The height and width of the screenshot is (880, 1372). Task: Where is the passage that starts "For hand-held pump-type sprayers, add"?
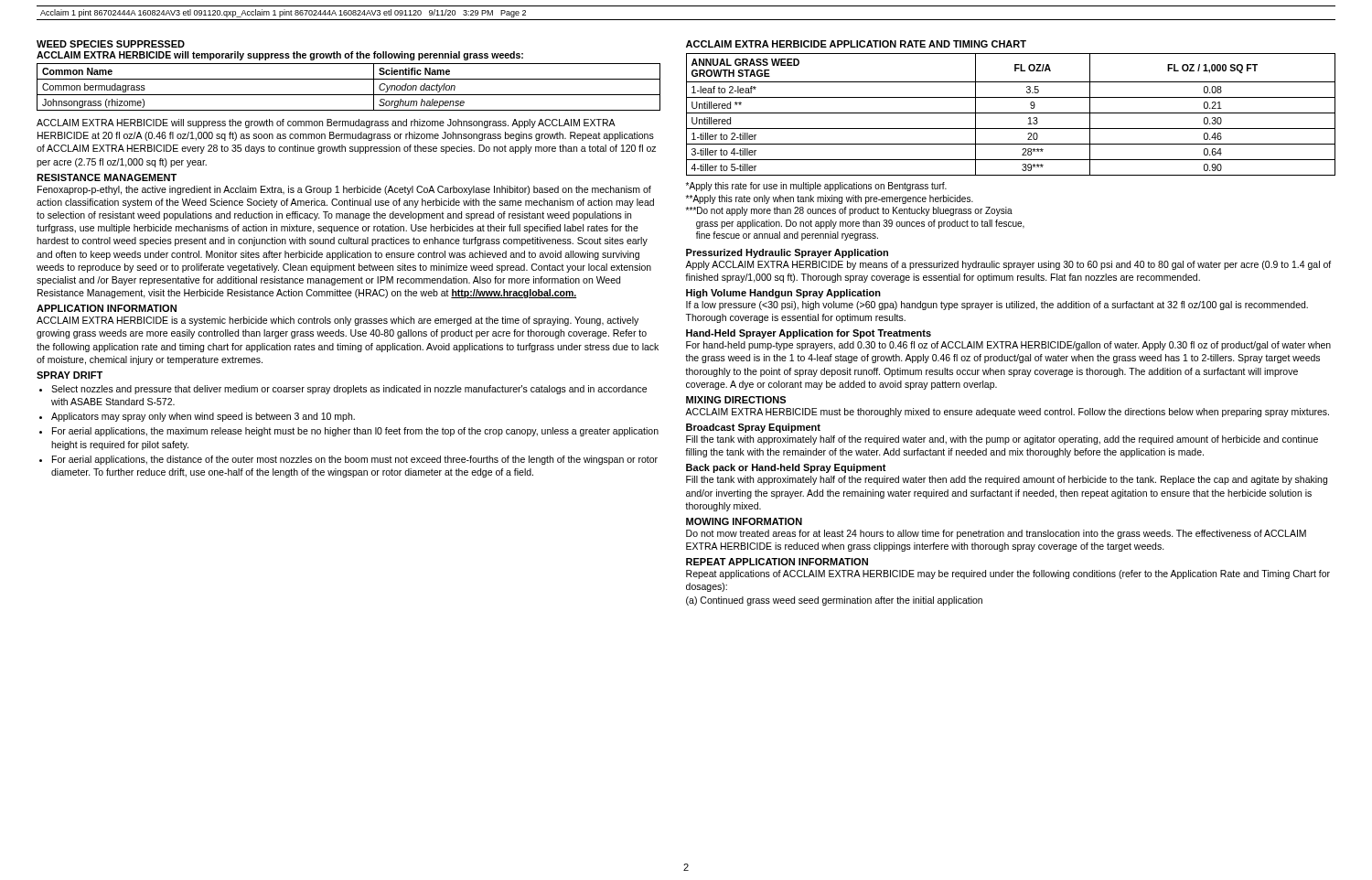(1010, 365)
